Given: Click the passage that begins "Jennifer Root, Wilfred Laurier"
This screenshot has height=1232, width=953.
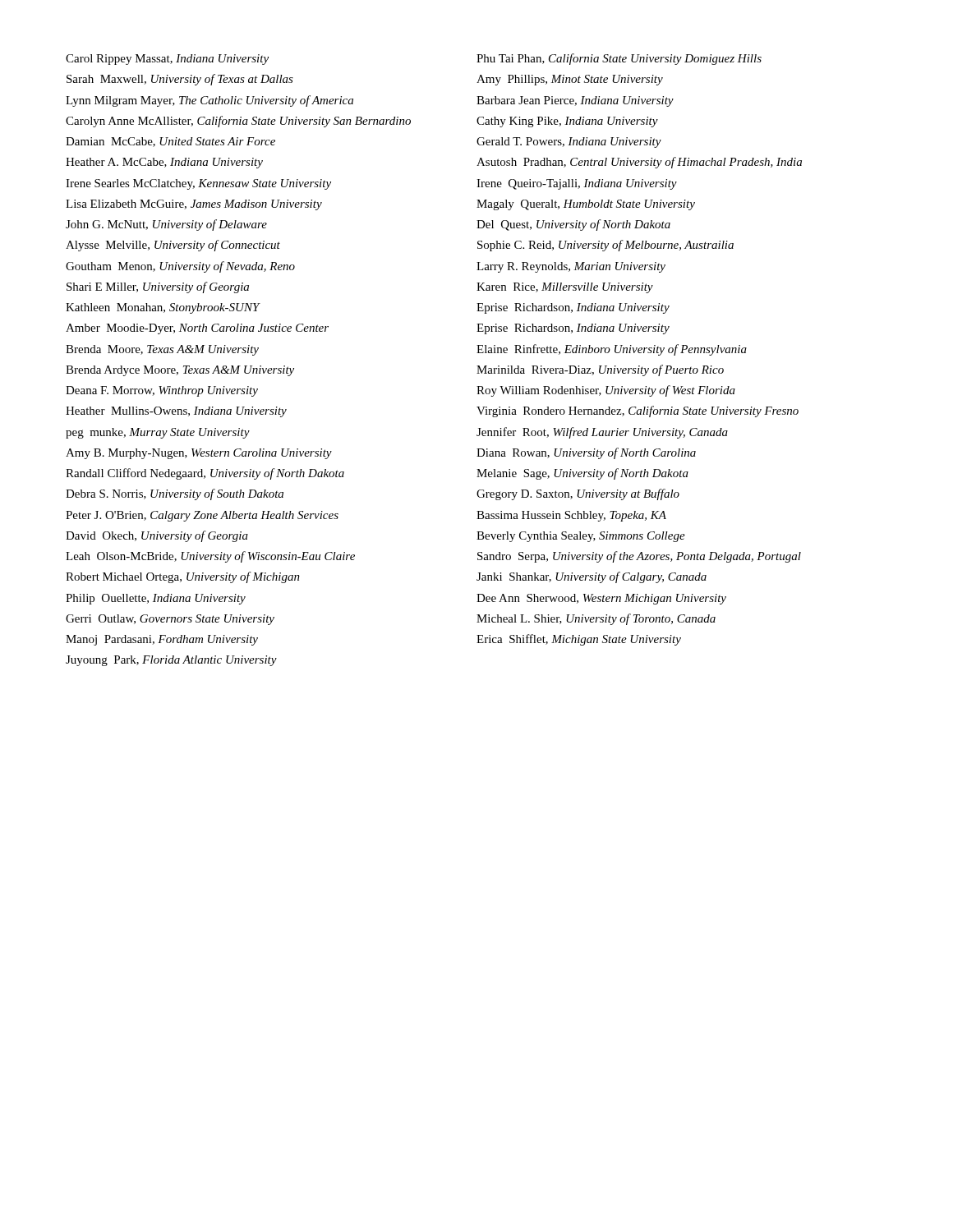Looking at the screenshot, I should (x=602, y=432).
